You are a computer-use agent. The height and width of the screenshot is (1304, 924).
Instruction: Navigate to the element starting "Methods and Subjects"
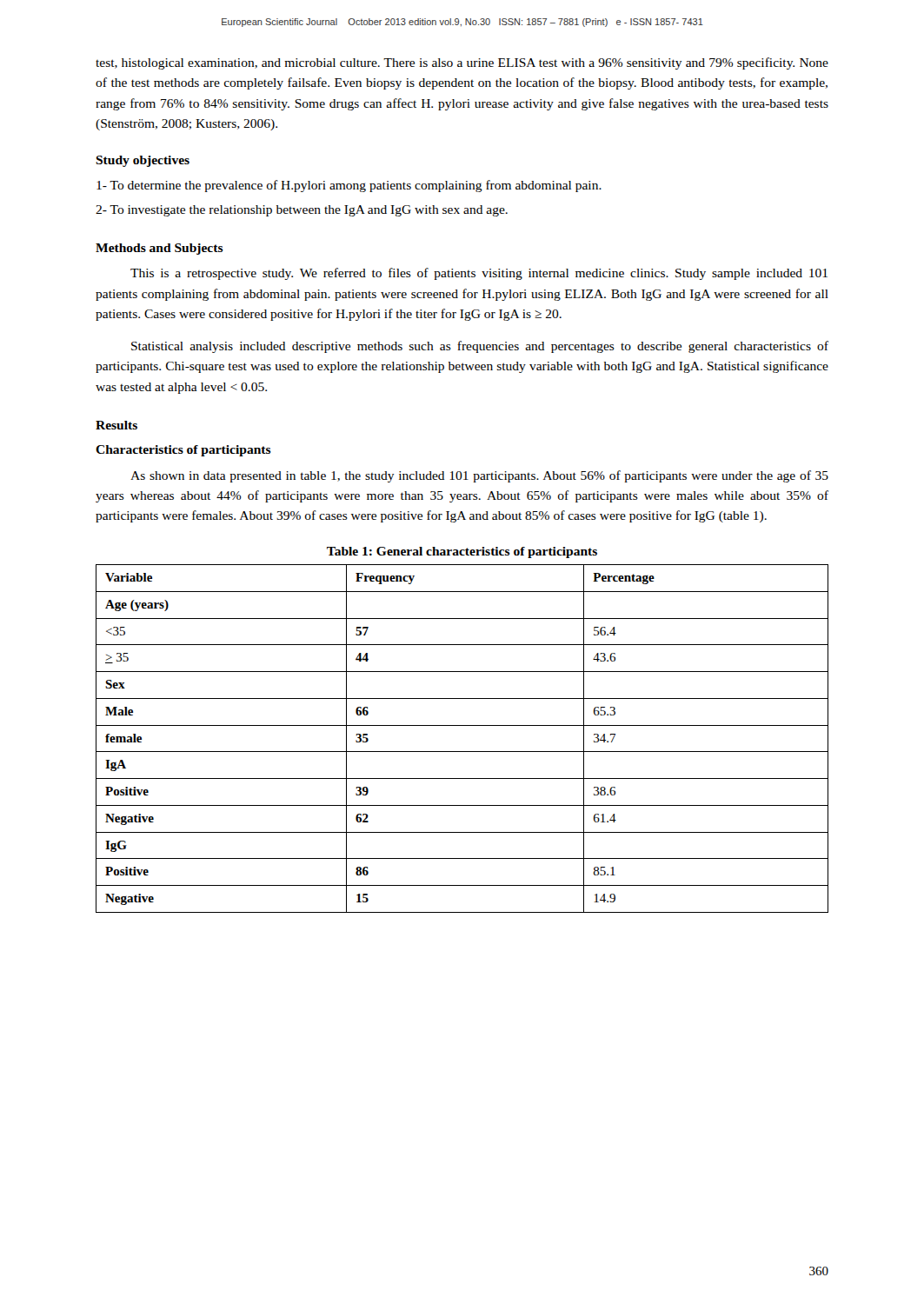(x=159, y=247)
